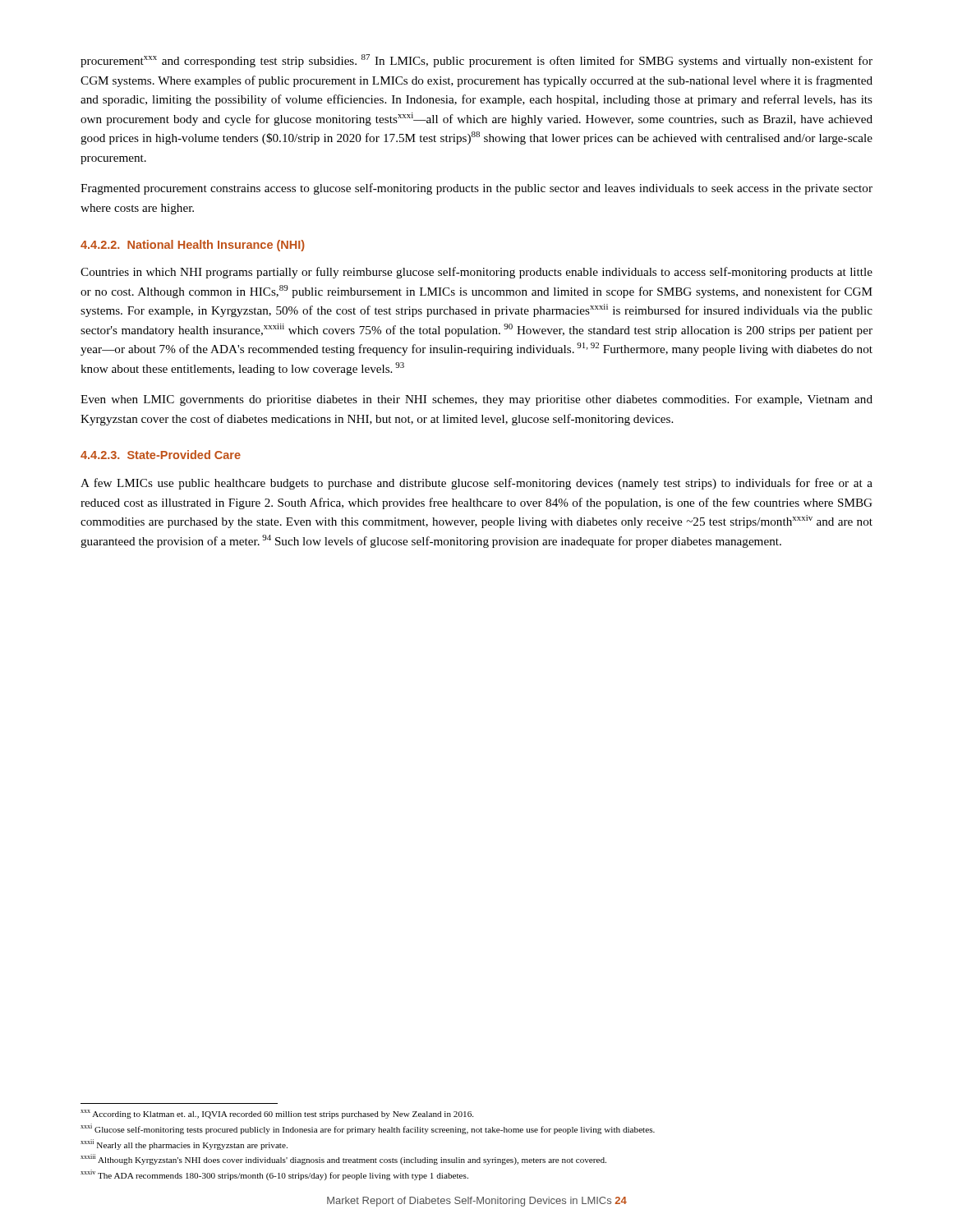This screenshot has height=1232, width=953.
Task: Navigate to the block starting "Even when LMIC"
Action: coord(476,409)
